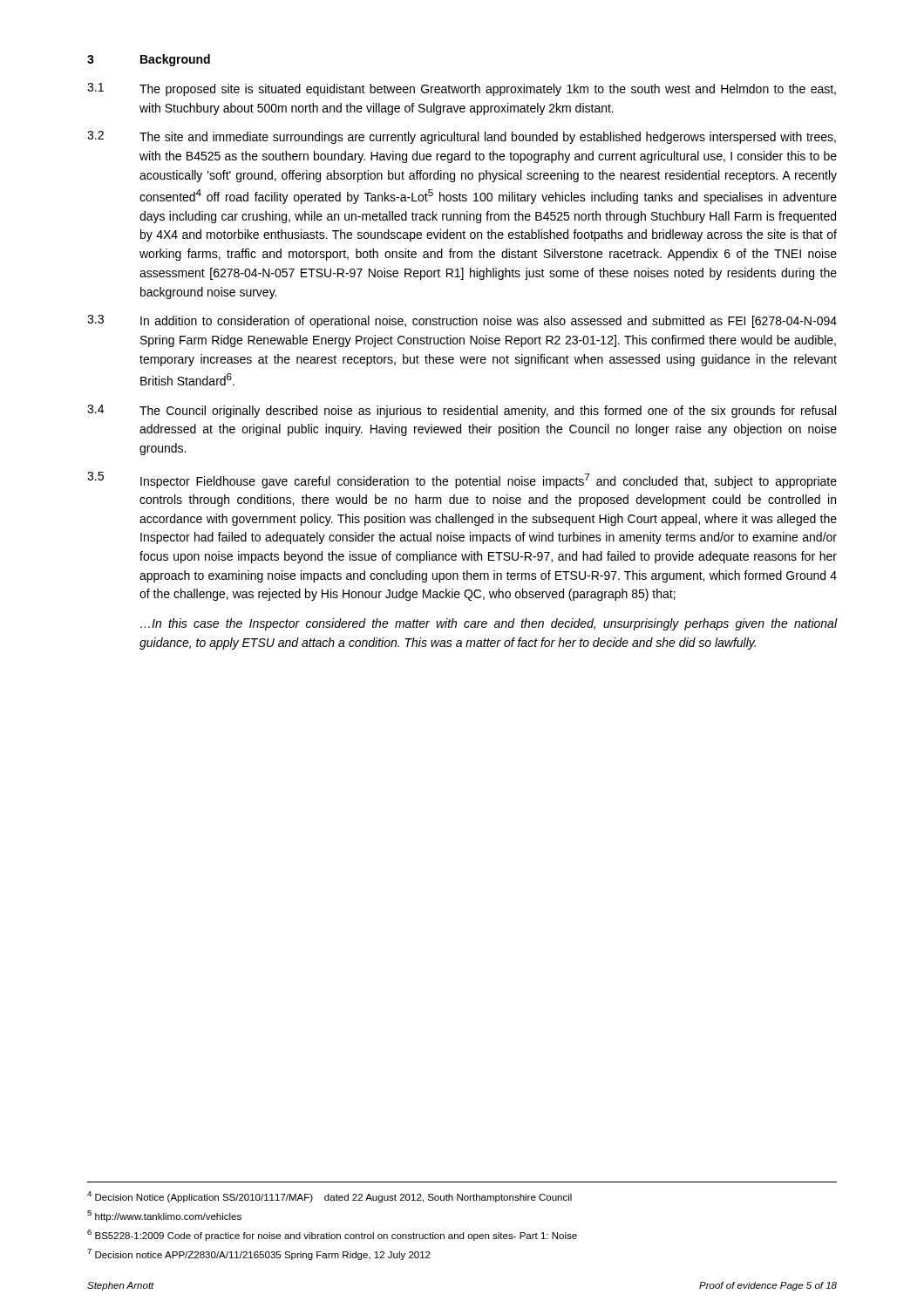
Task: Locate the block starting "4 Decision Notice"
Action: pos(330,1195)
